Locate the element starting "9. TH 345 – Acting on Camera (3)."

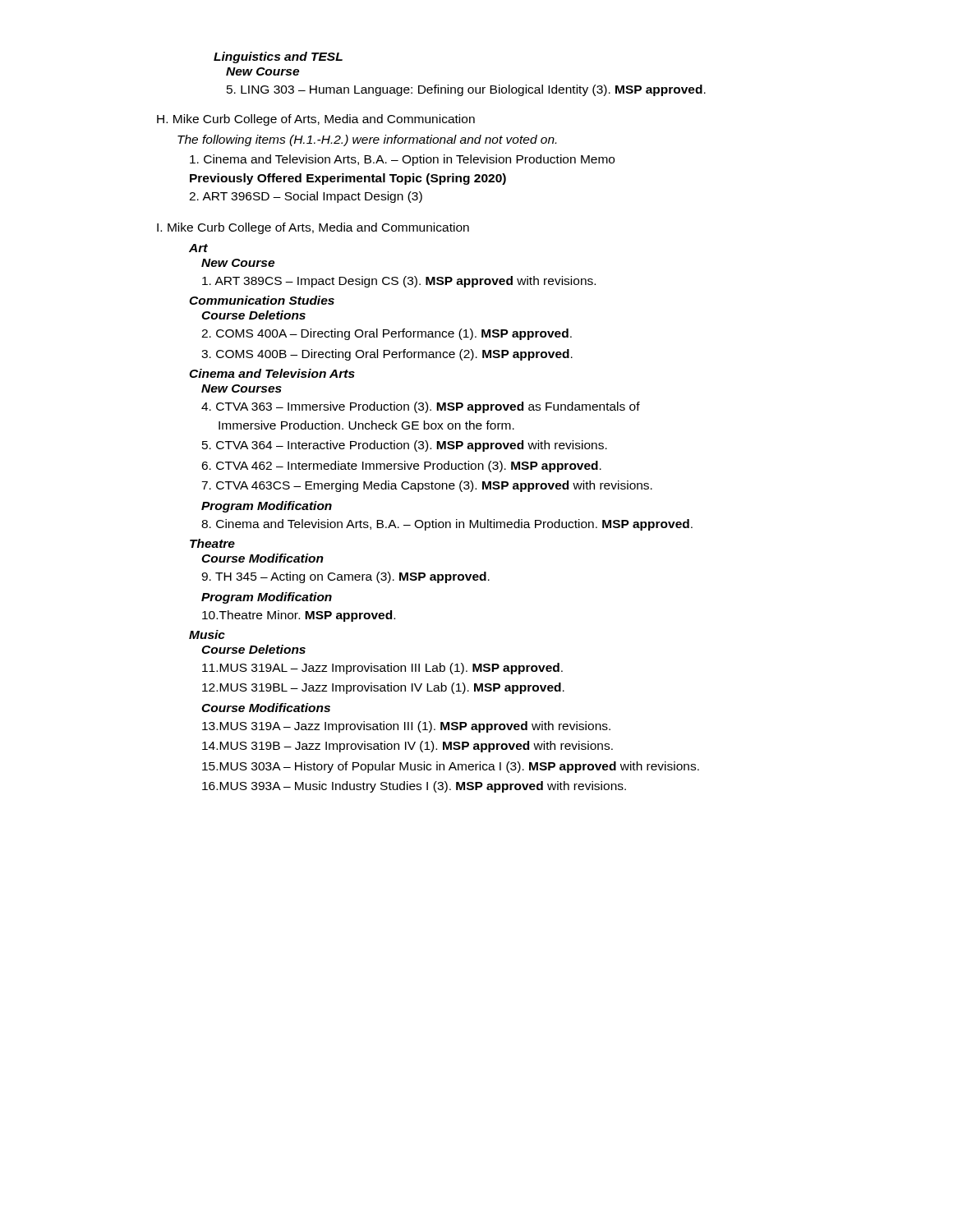coord(346,576)
